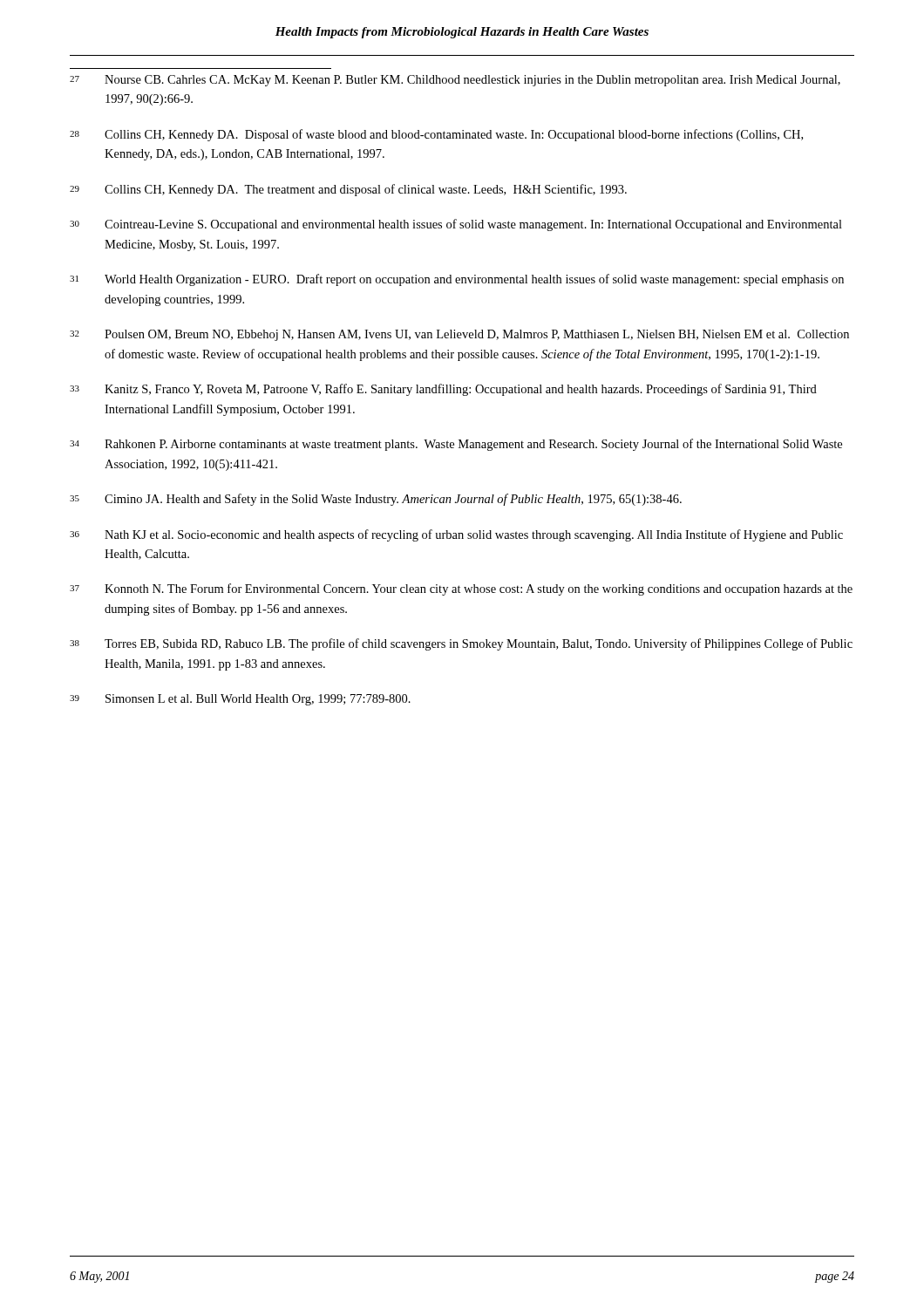Select the passage starting "36 Nath KJ"
The image size is (924, 1308).
pos(456,543)
